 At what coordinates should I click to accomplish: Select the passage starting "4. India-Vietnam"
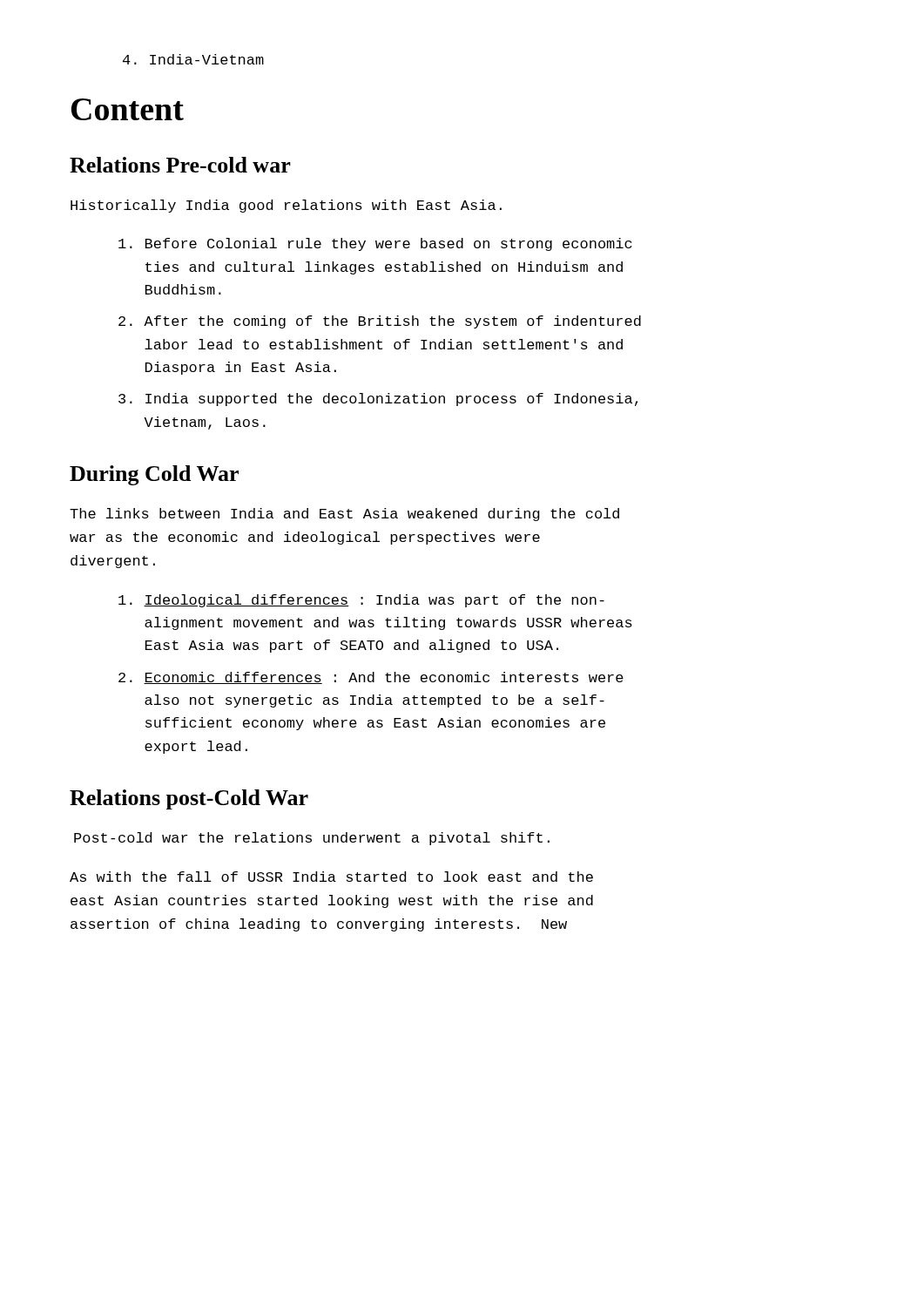click(193, 61)
